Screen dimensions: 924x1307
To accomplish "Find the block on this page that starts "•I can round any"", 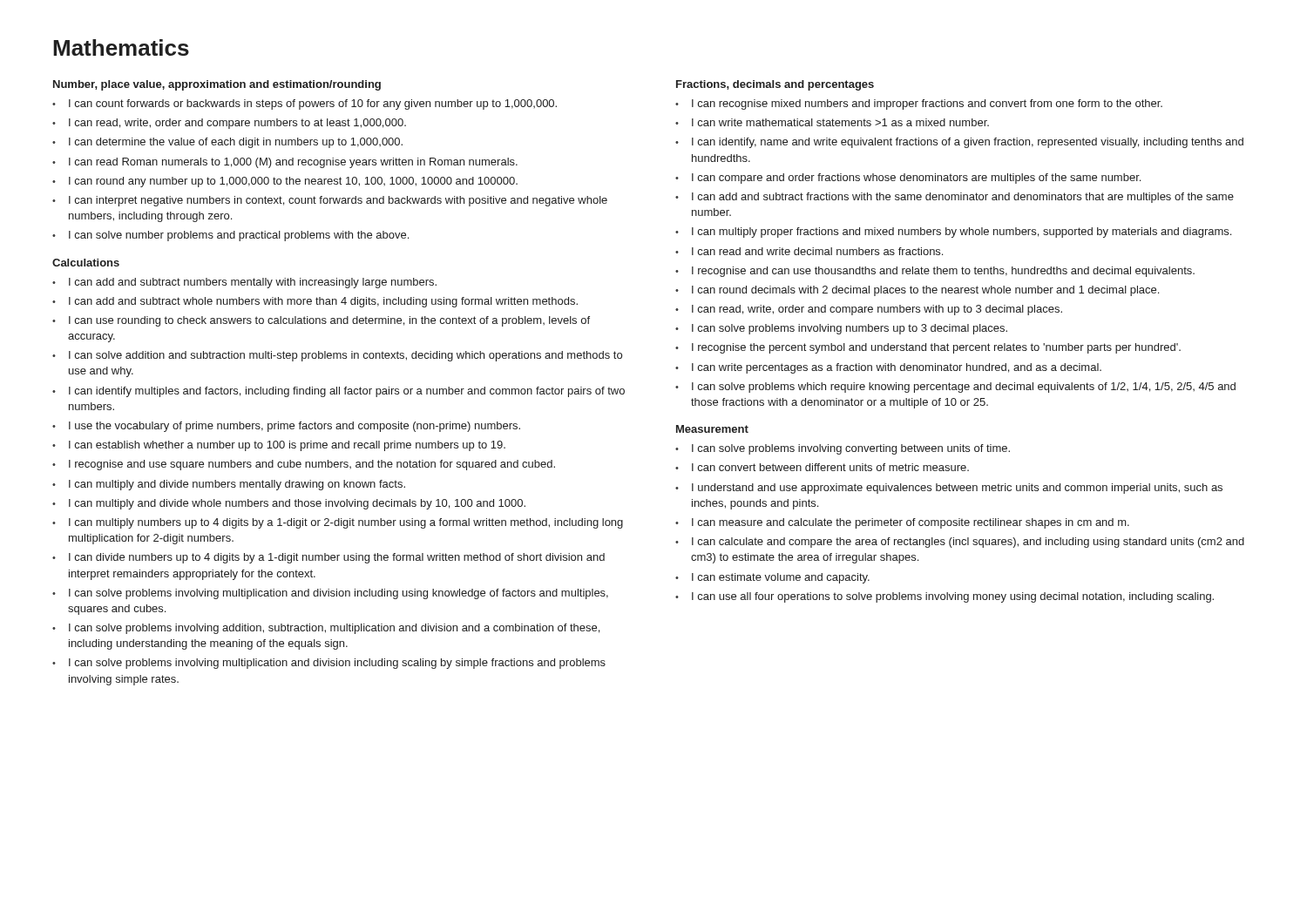I will (342, 181).
